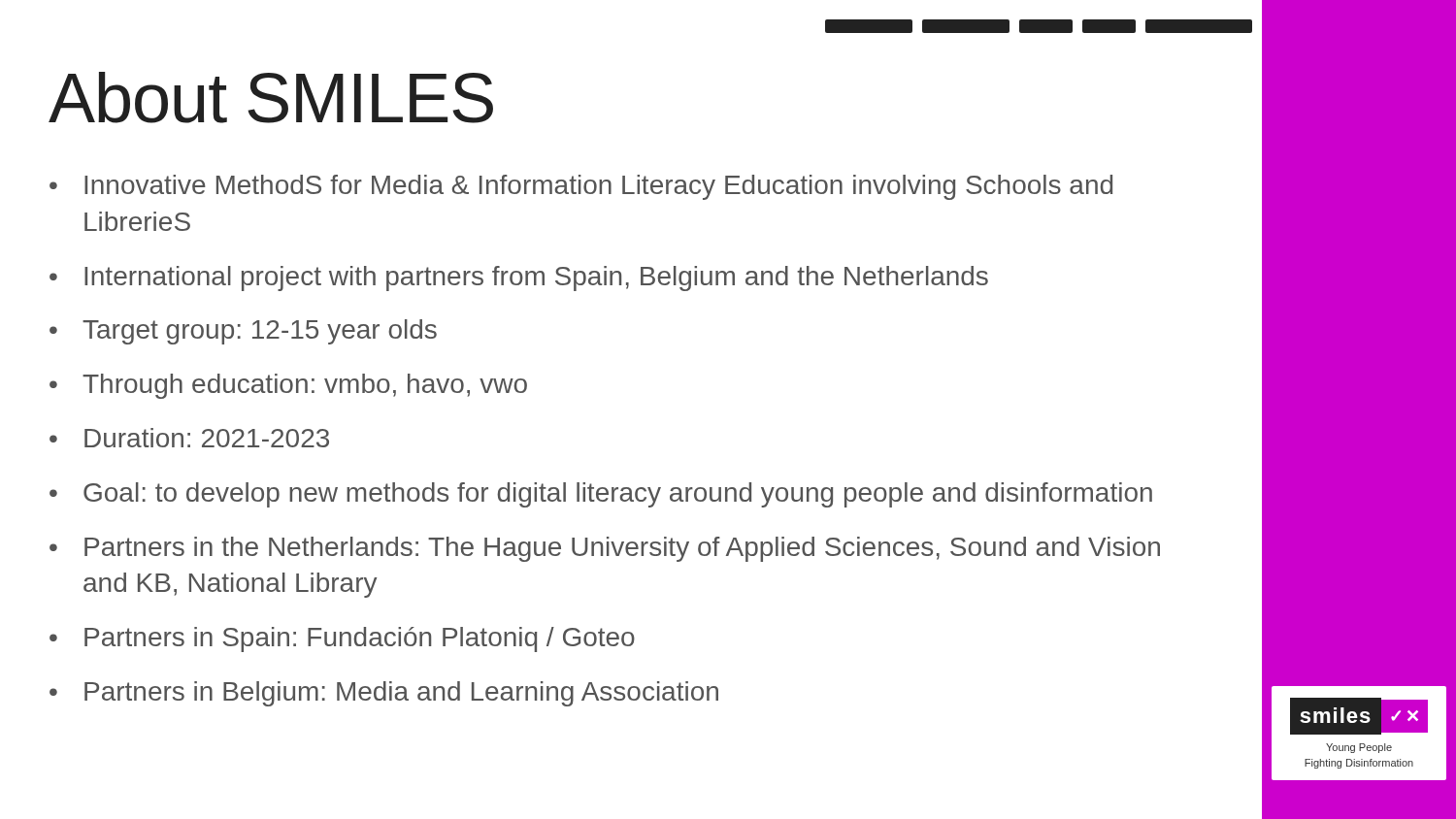Where is the passage that starts "Partners in the Netherlands: The Hague"?
This screenshot has height=819, width=1456.
tap(622, 565)
